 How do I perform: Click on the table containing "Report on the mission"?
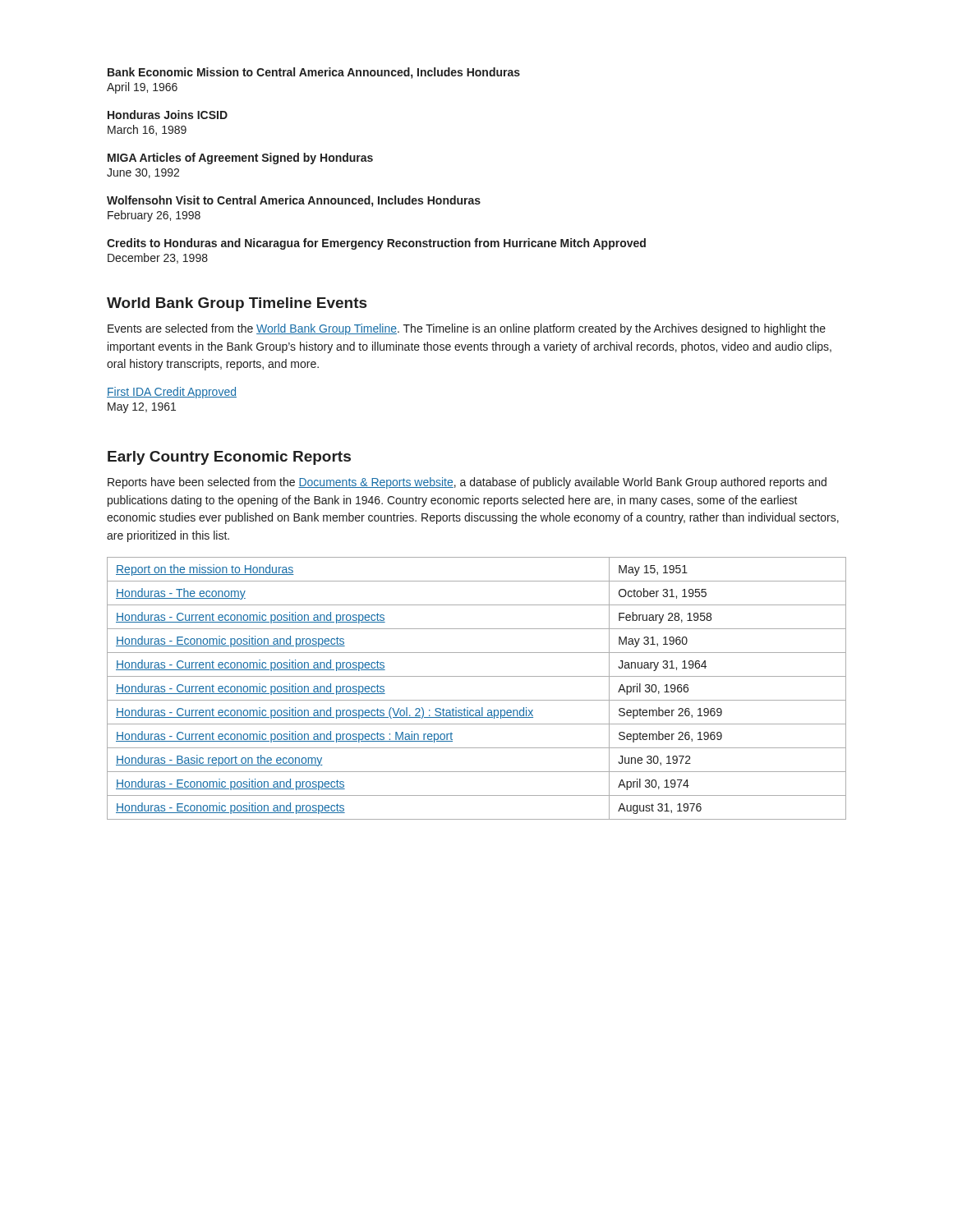click(476, 688)
